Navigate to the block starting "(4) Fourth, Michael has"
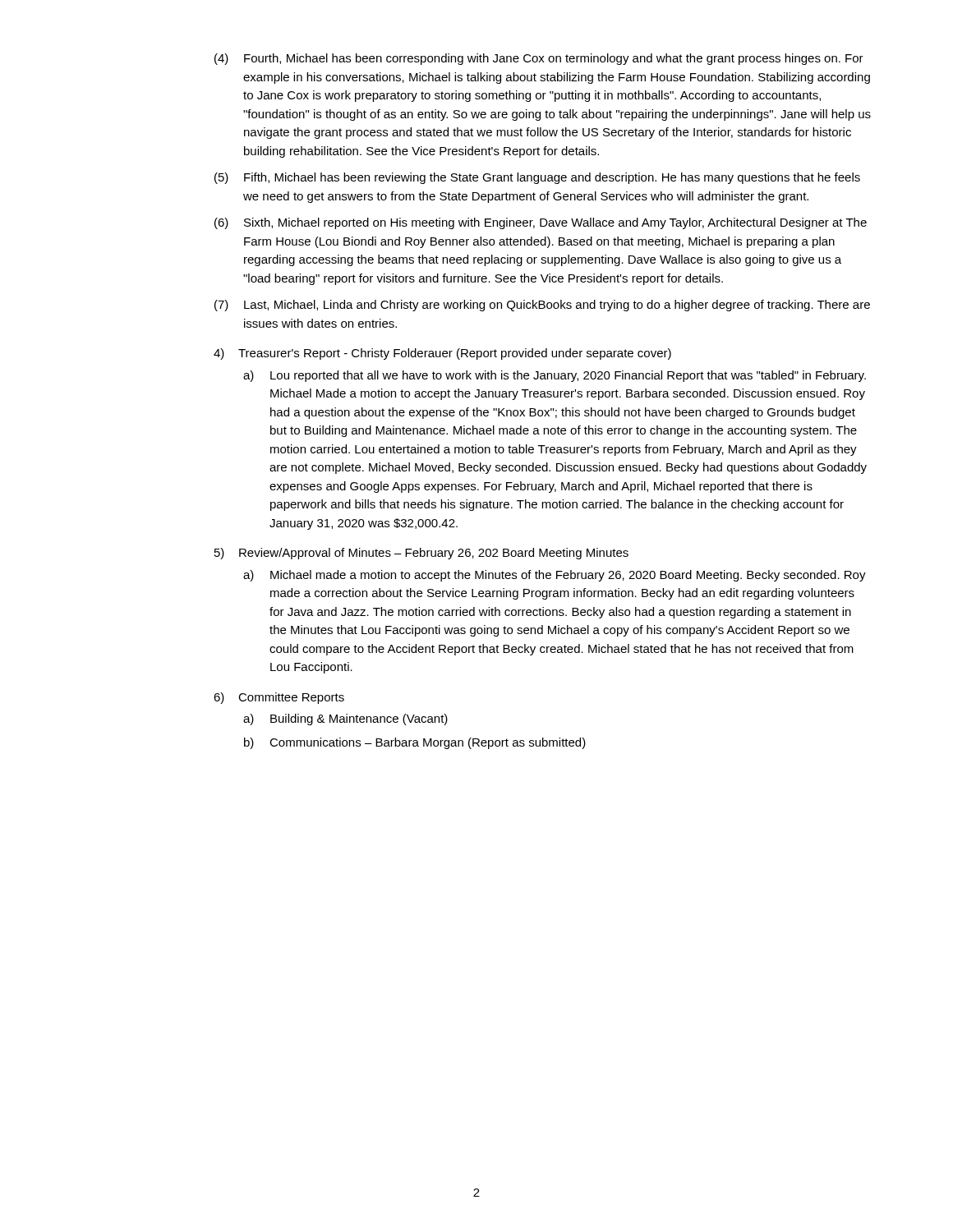953x1232 pixels. [542, 105]
